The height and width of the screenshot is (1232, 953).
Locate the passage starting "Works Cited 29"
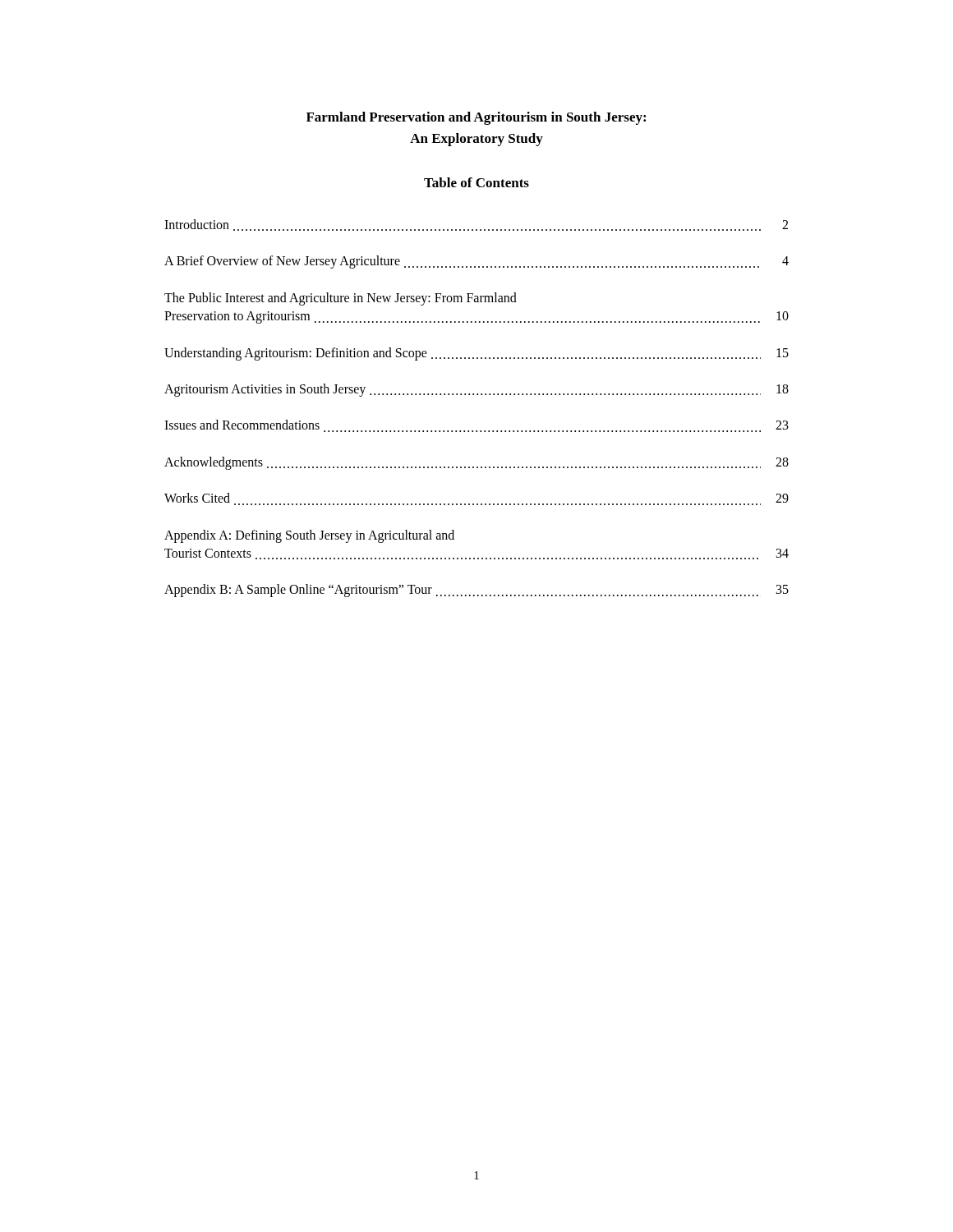tap(476, 499)
